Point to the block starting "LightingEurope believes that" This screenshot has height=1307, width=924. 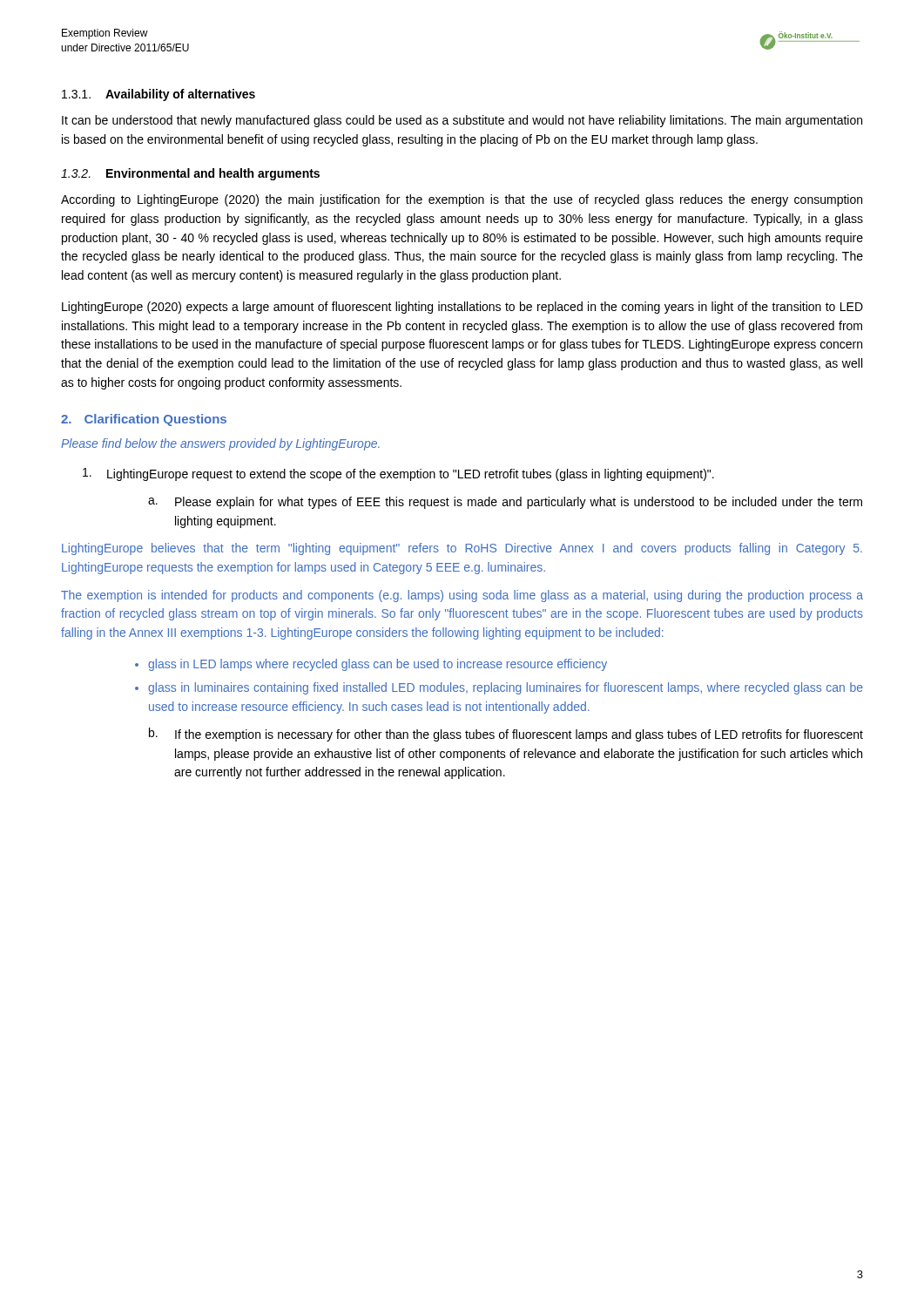(x=462, y=558)
